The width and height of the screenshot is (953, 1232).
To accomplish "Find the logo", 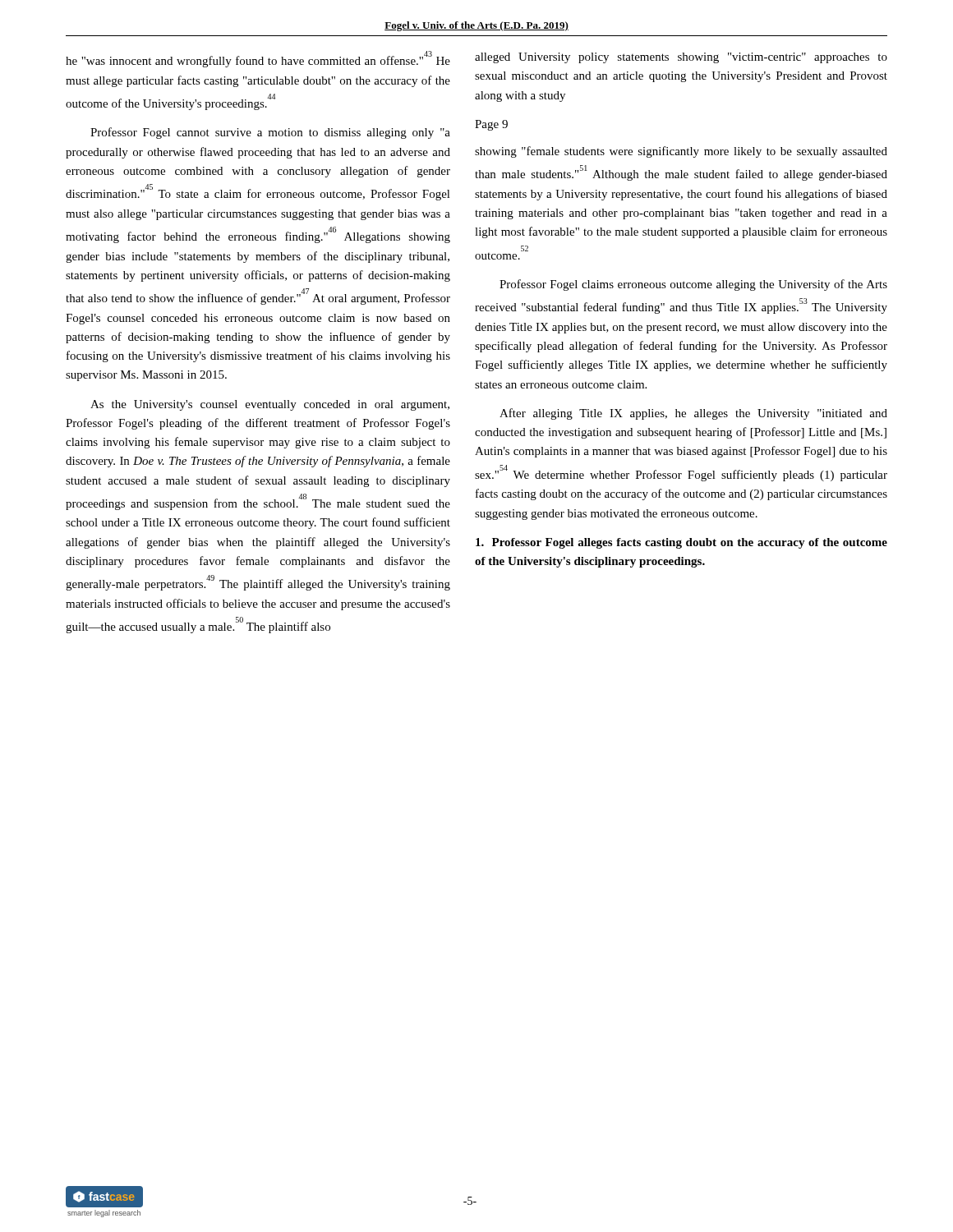I will 104,1202.
